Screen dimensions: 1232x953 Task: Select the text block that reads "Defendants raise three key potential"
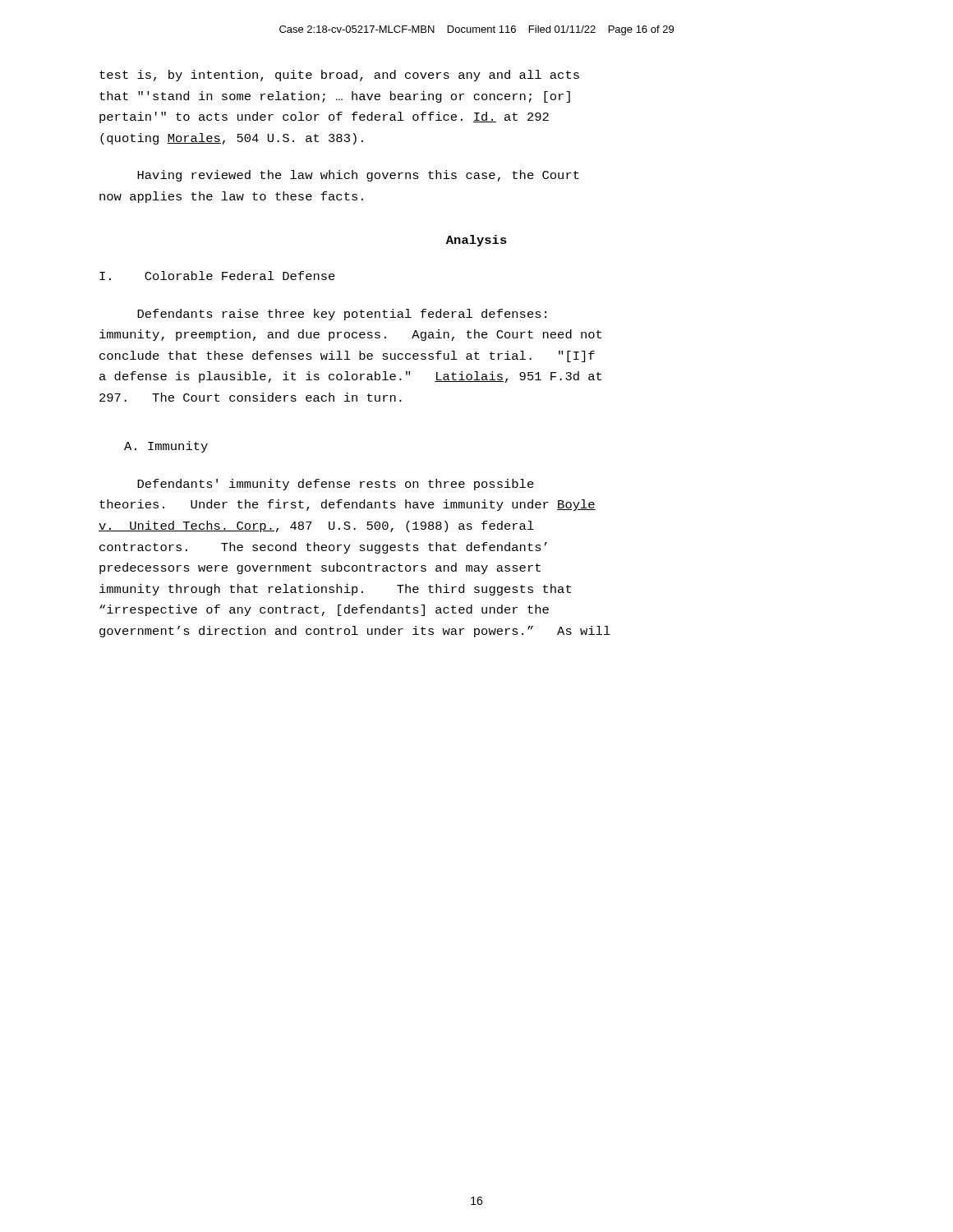click(351, 356)
